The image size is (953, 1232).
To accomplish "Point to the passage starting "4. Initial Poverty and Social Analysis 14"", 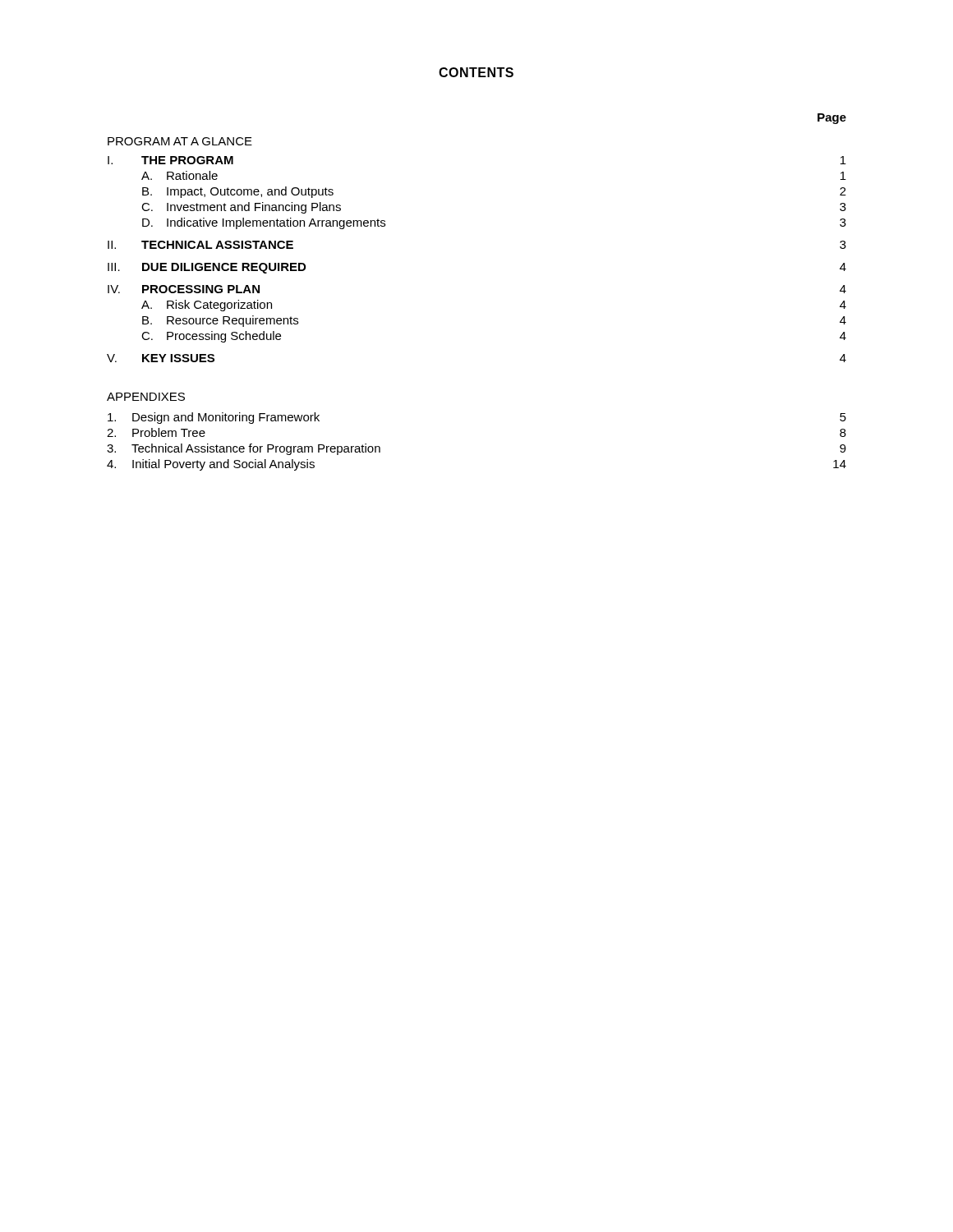I will pyautogui.click(x=227, y=464).
